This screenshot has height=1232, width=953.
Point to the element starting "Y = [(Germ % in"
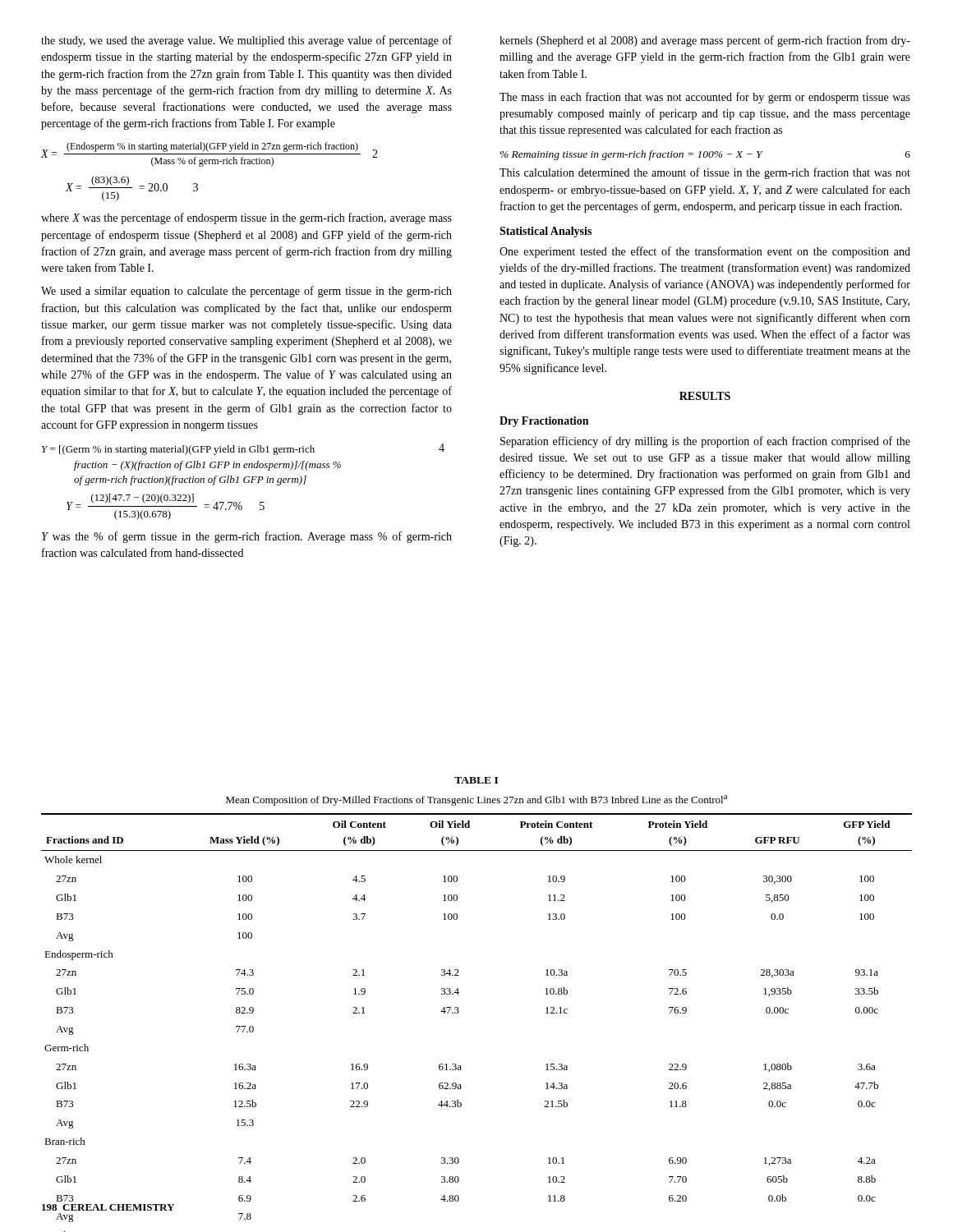(x=246, y=464)
